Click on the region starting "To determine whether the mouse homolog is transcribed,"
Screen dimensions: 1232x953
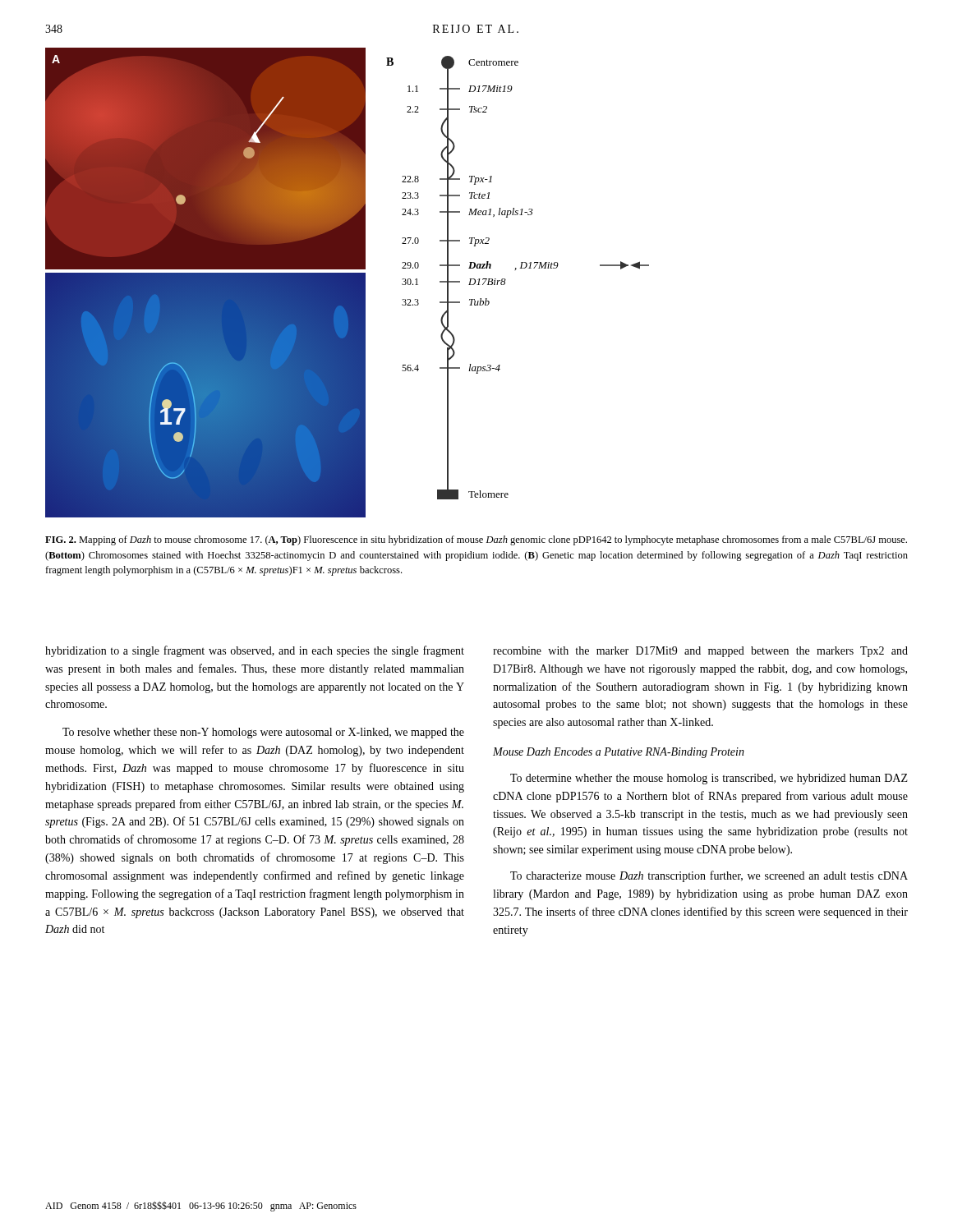pyautogui.click(x=700, y=854)
